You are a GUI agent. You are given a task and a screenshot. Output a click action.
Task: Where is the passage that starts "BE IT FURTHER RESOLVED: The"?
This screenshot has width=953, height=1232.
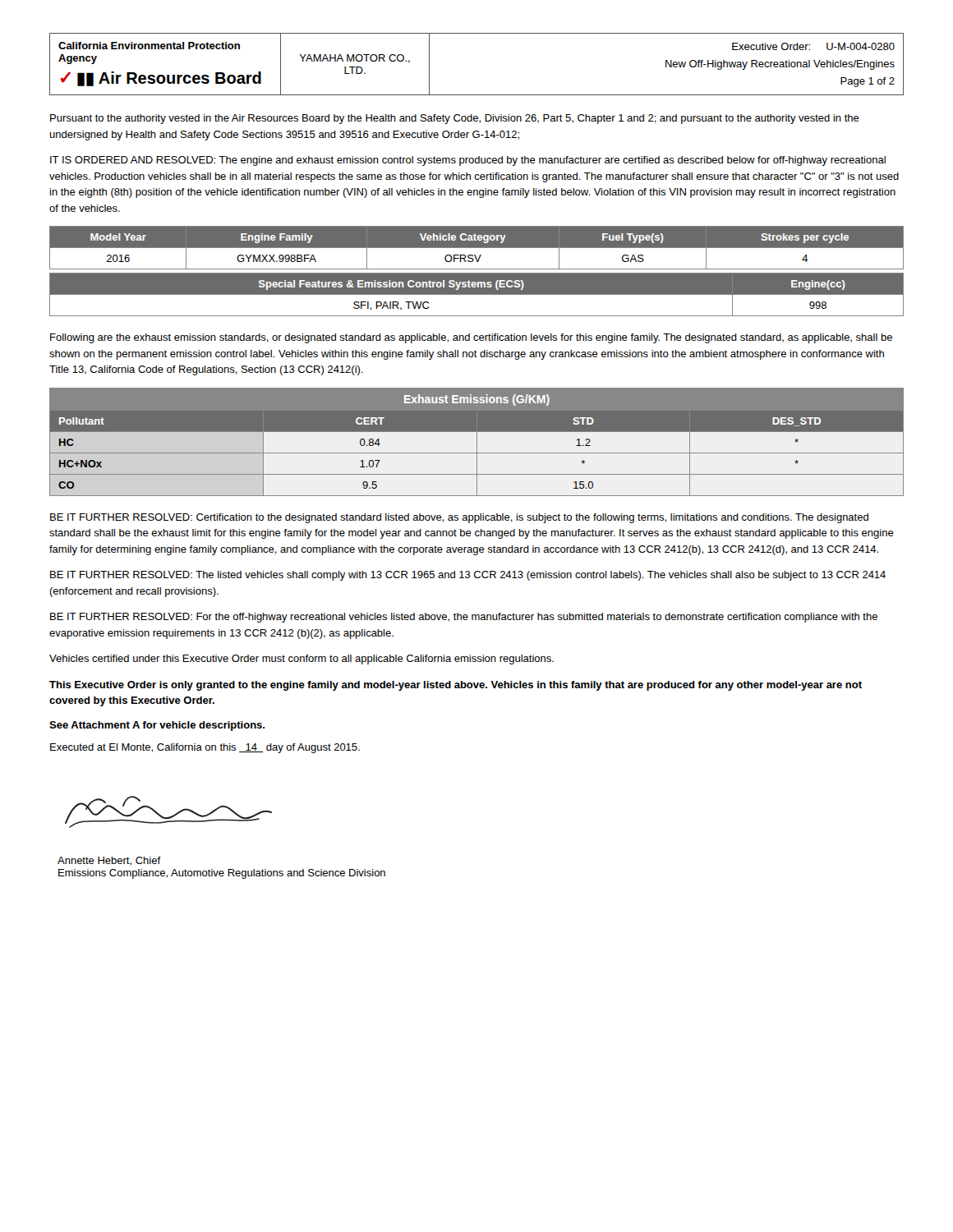(x=468, y=583)
